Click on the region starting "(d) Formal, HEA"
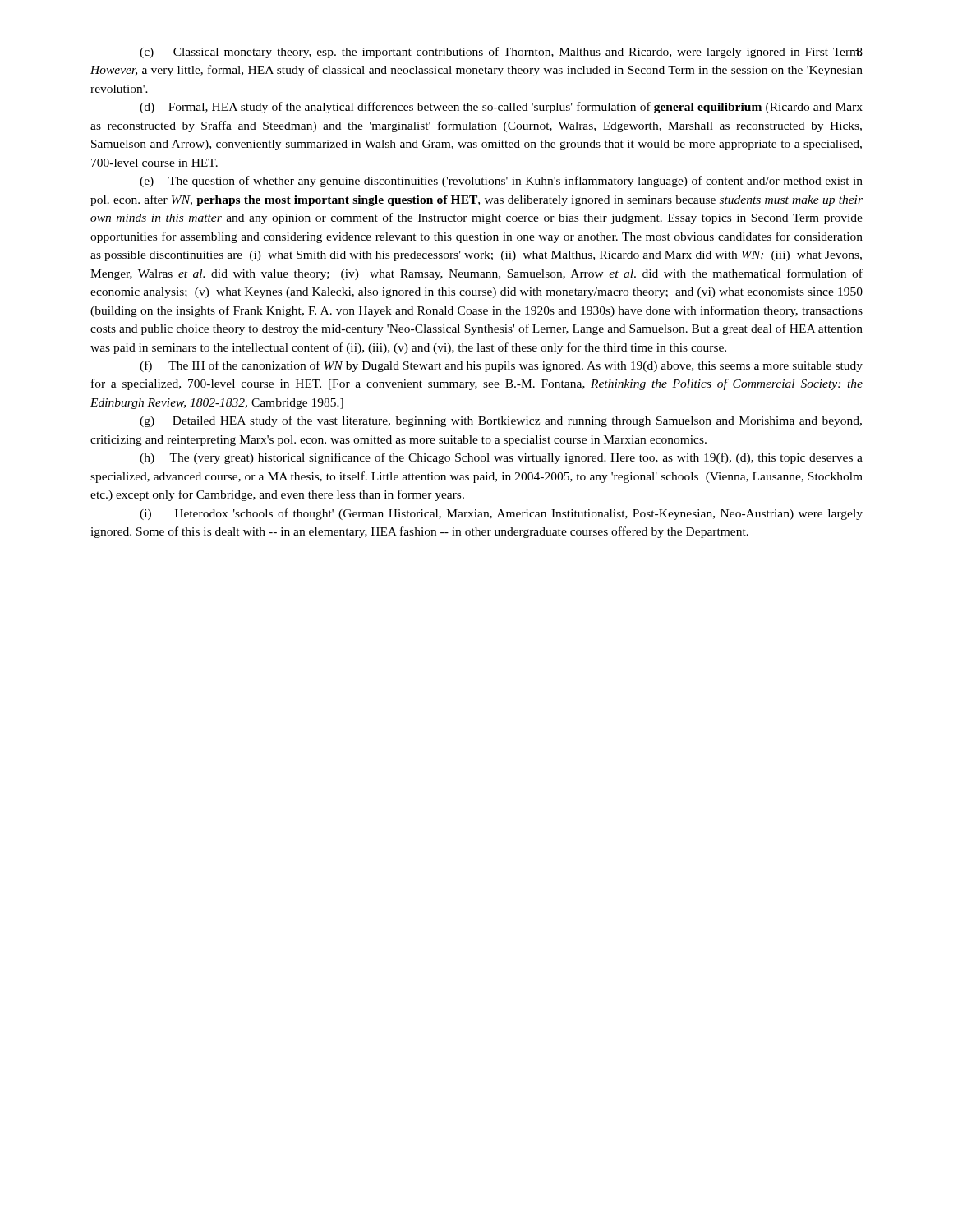 476,134
